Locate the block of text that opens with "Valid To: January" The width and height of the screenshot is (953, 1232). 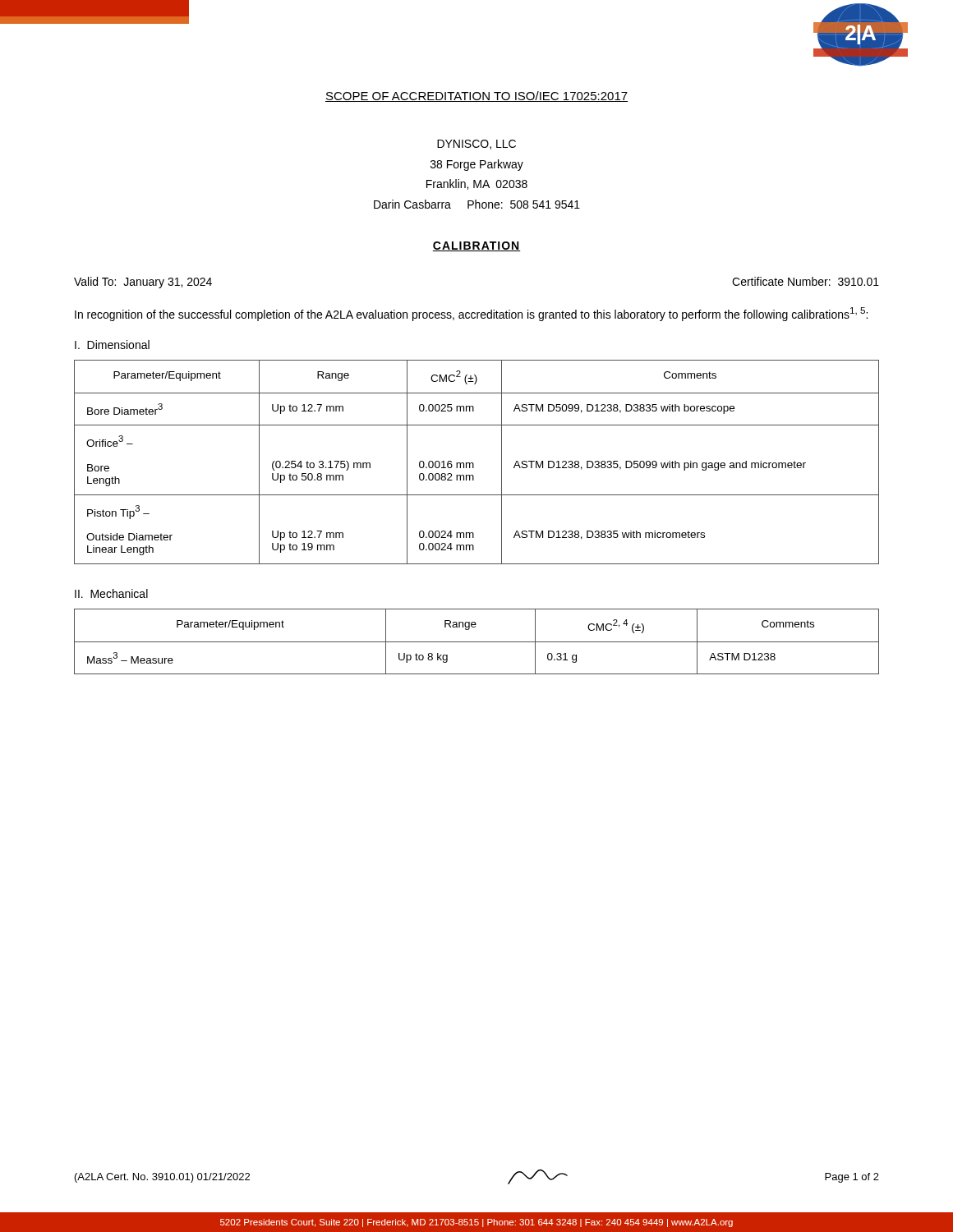pyautogui.click(x=143, y=282)
